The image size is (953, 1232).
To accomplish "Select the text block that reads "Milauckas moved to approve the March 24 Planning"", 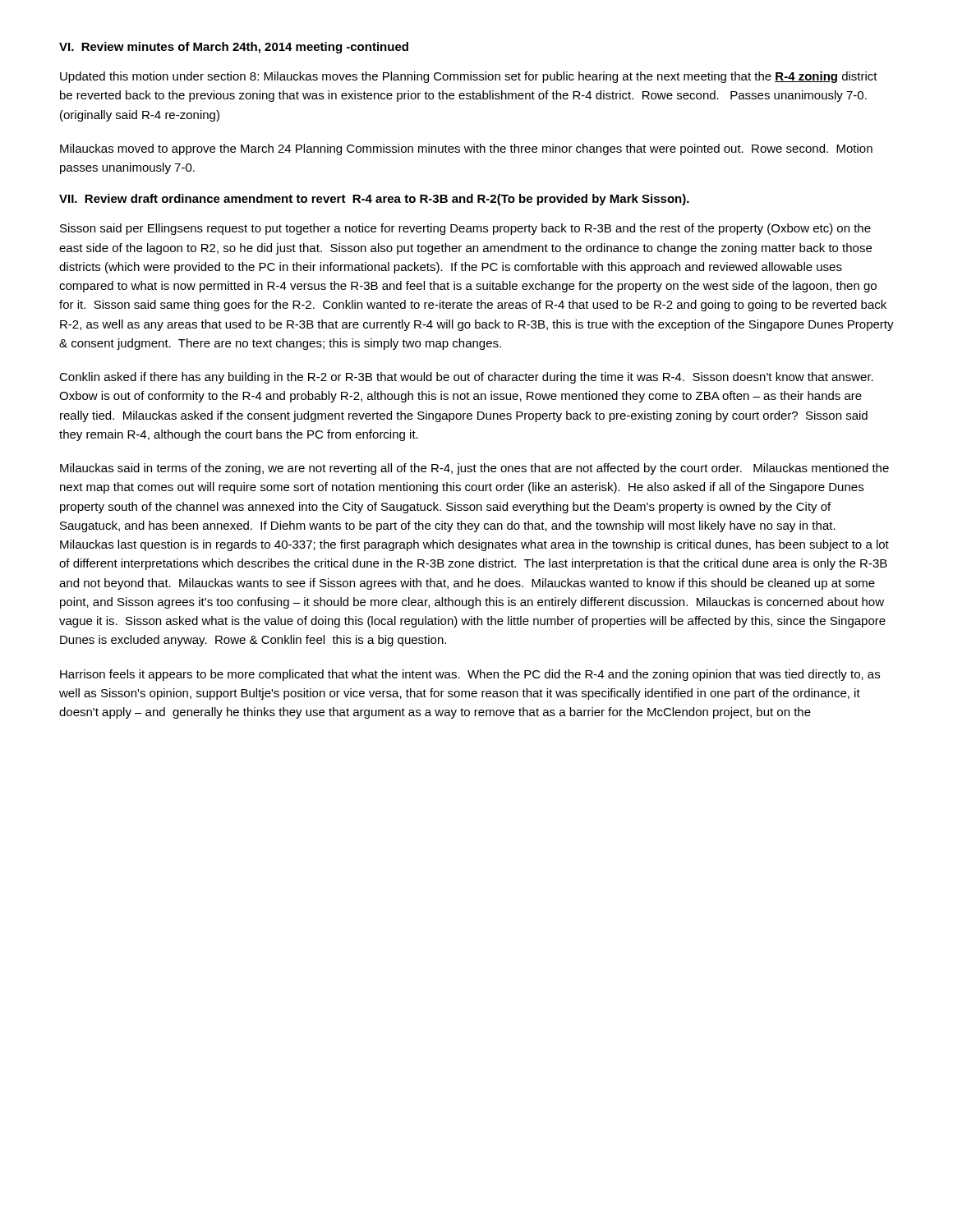I will 466,158.
